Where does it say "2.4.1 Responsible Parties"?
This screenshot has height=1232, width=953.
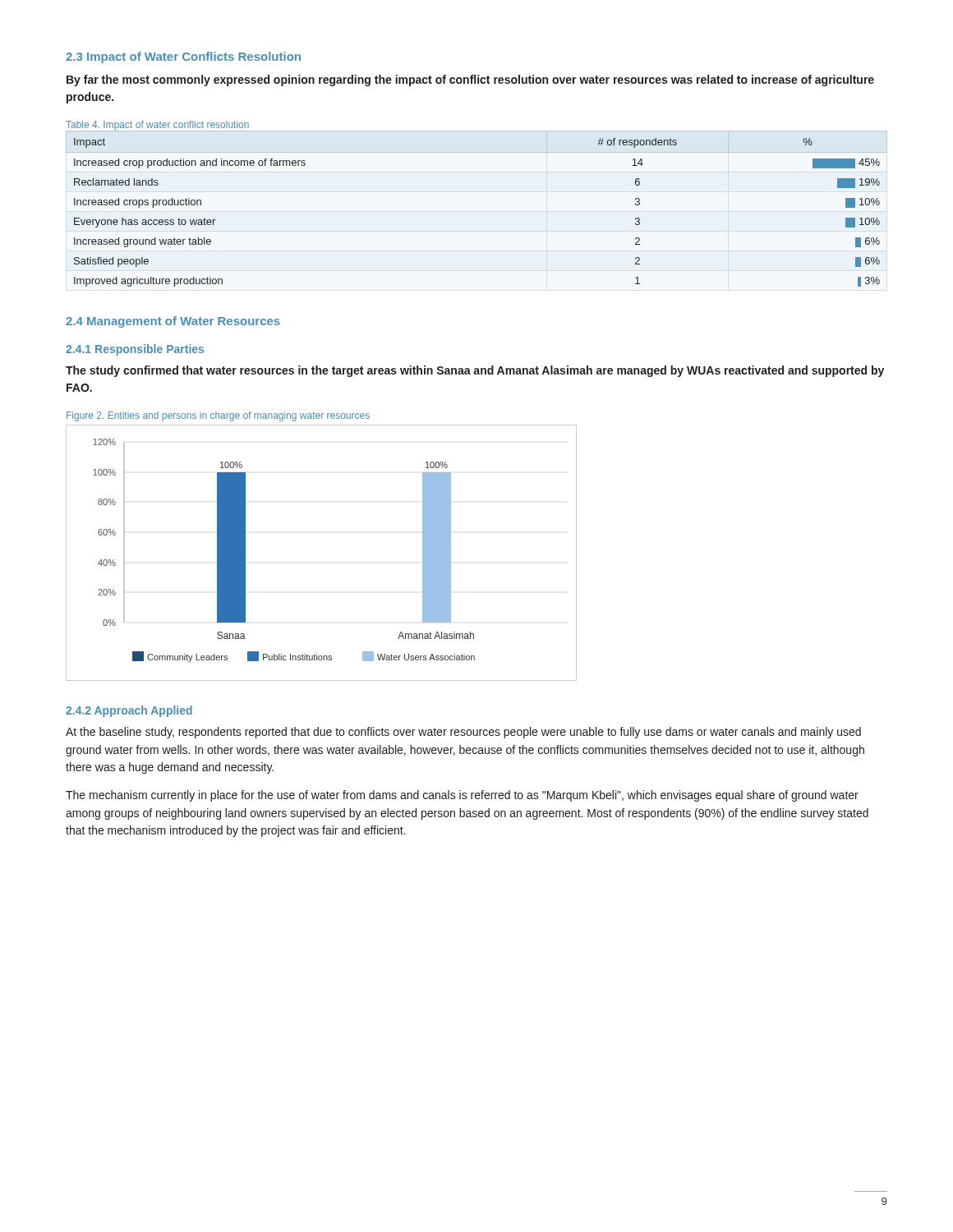(135, 350)
